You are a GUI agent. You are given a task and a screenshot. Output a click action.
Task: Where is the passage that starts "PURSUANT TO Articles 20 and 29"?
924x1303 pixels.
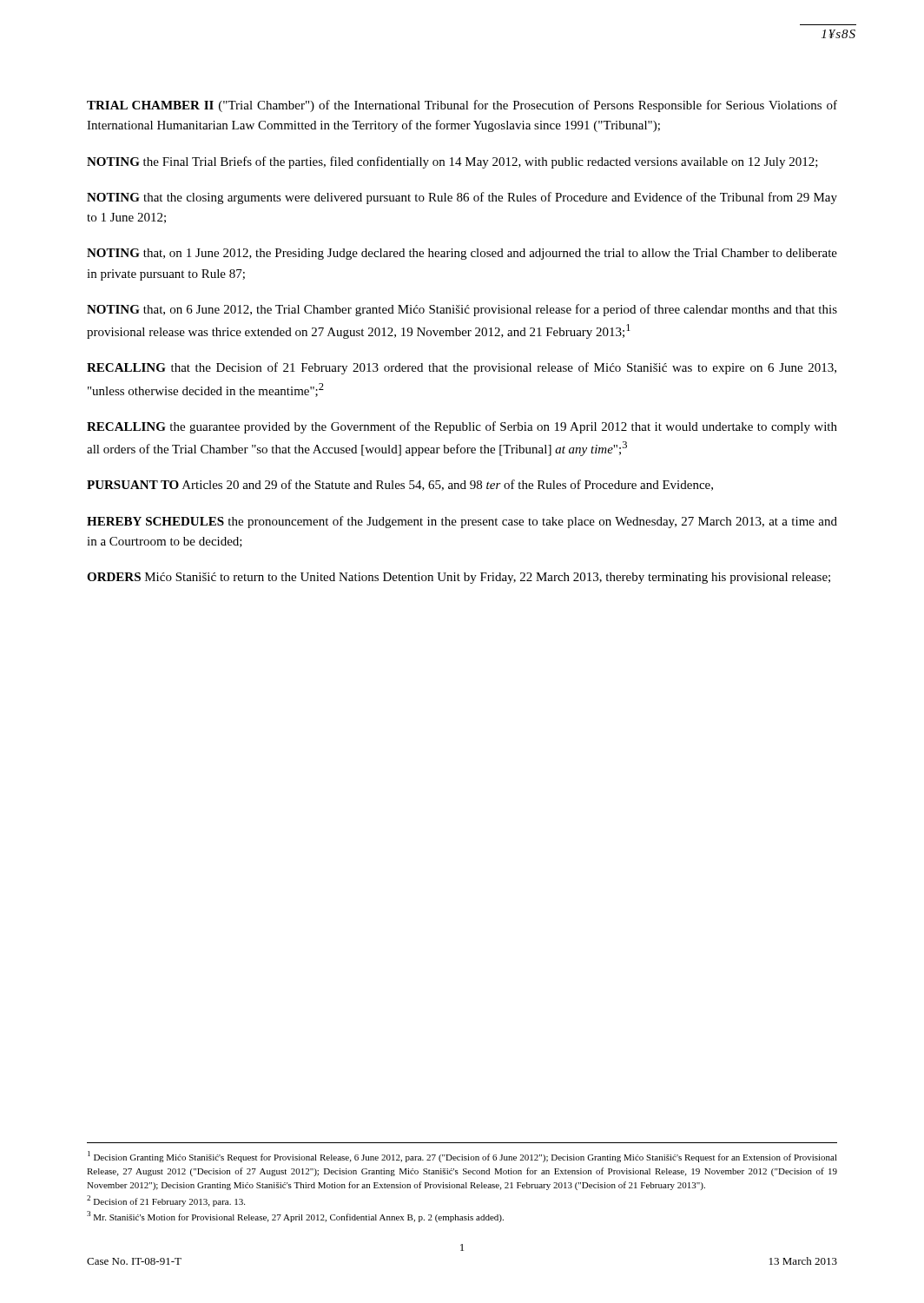point(400,485)
